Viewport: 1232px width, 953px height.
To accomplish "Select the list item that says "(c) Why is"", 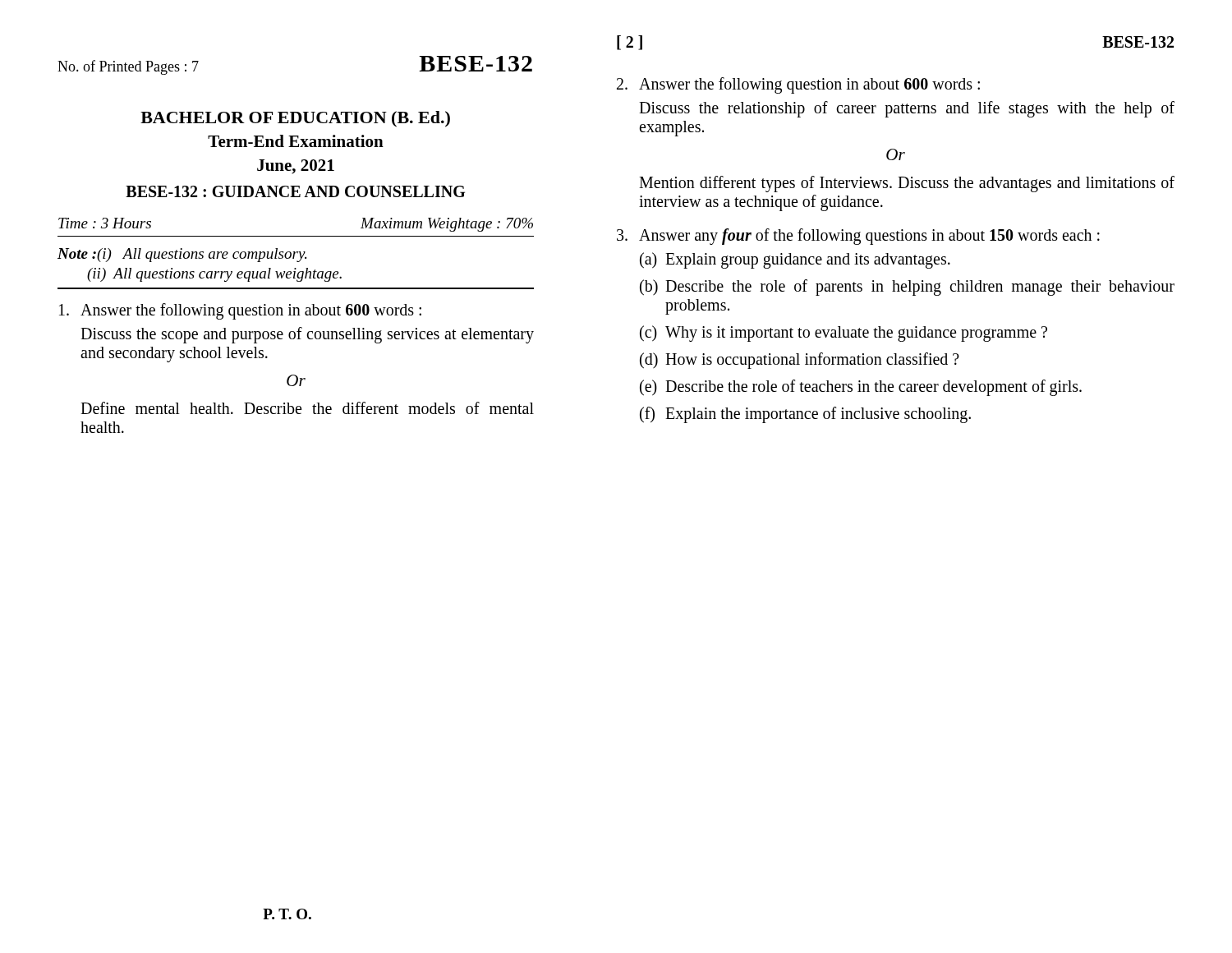I will 907,332.
